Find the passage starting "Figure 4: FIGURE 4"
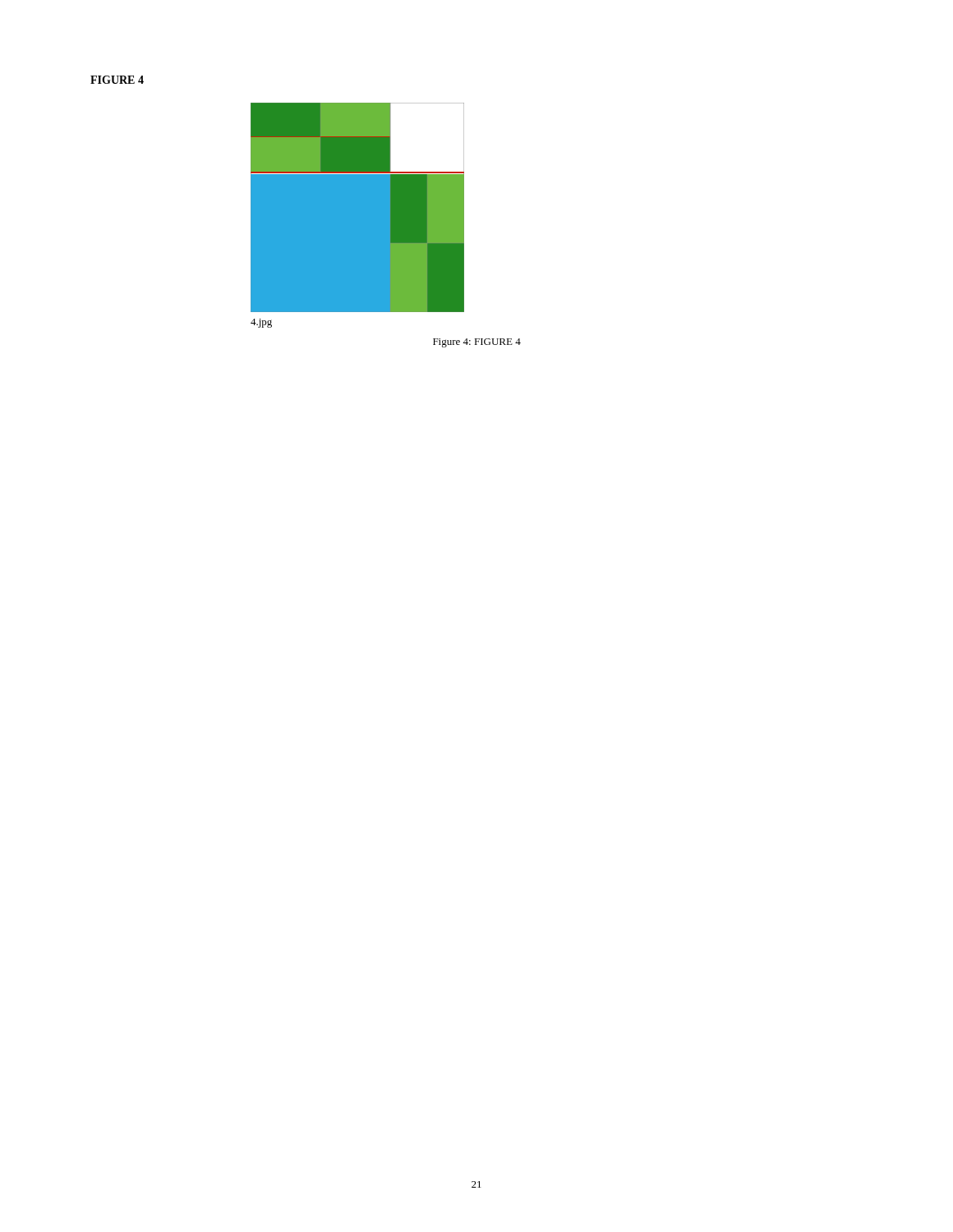Screen dimensions: 1232x953 click(x=476, y=341)
